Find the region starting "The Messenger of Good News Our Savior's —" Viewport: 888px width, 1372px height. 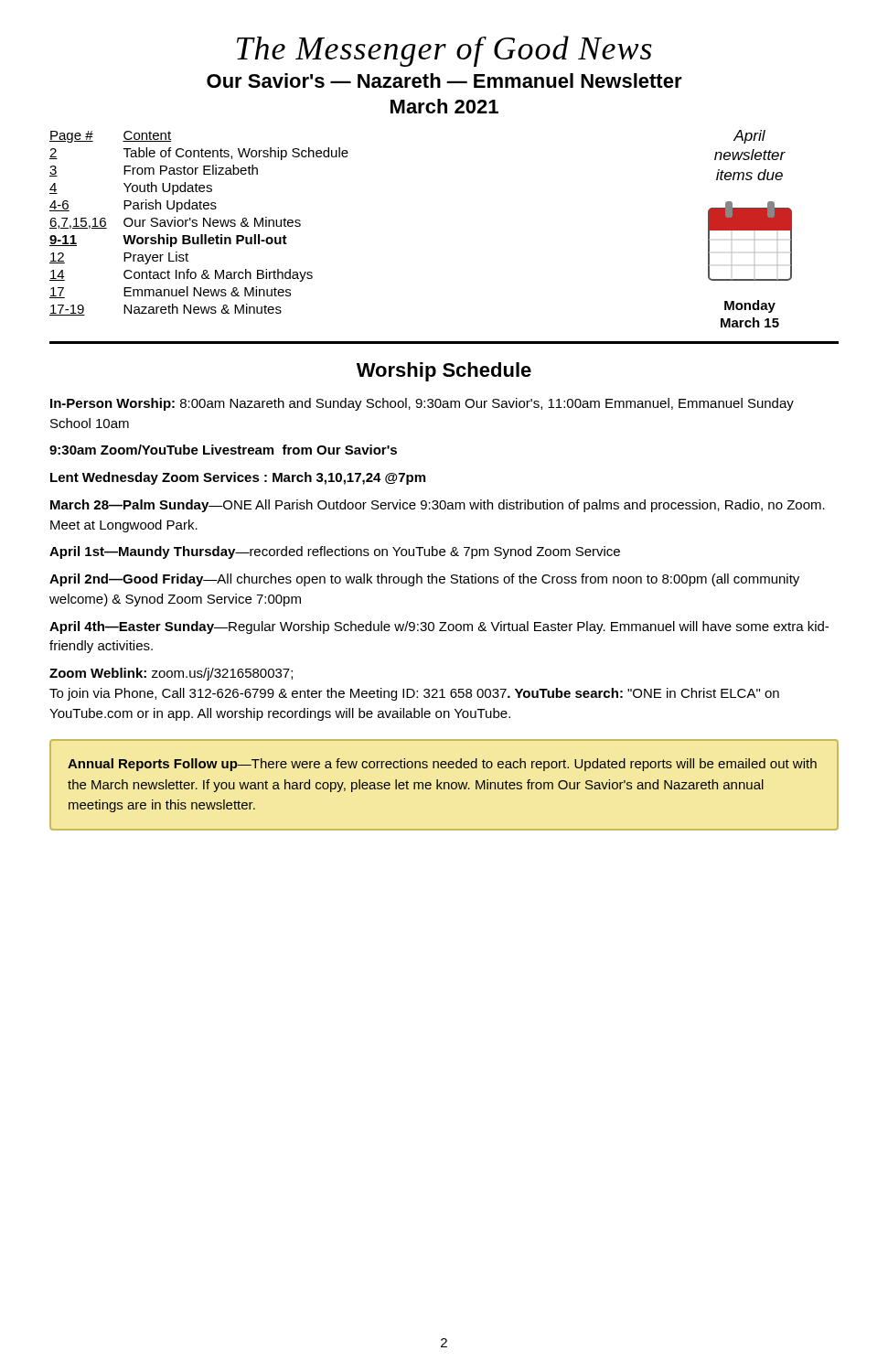[x=444, y=74]
